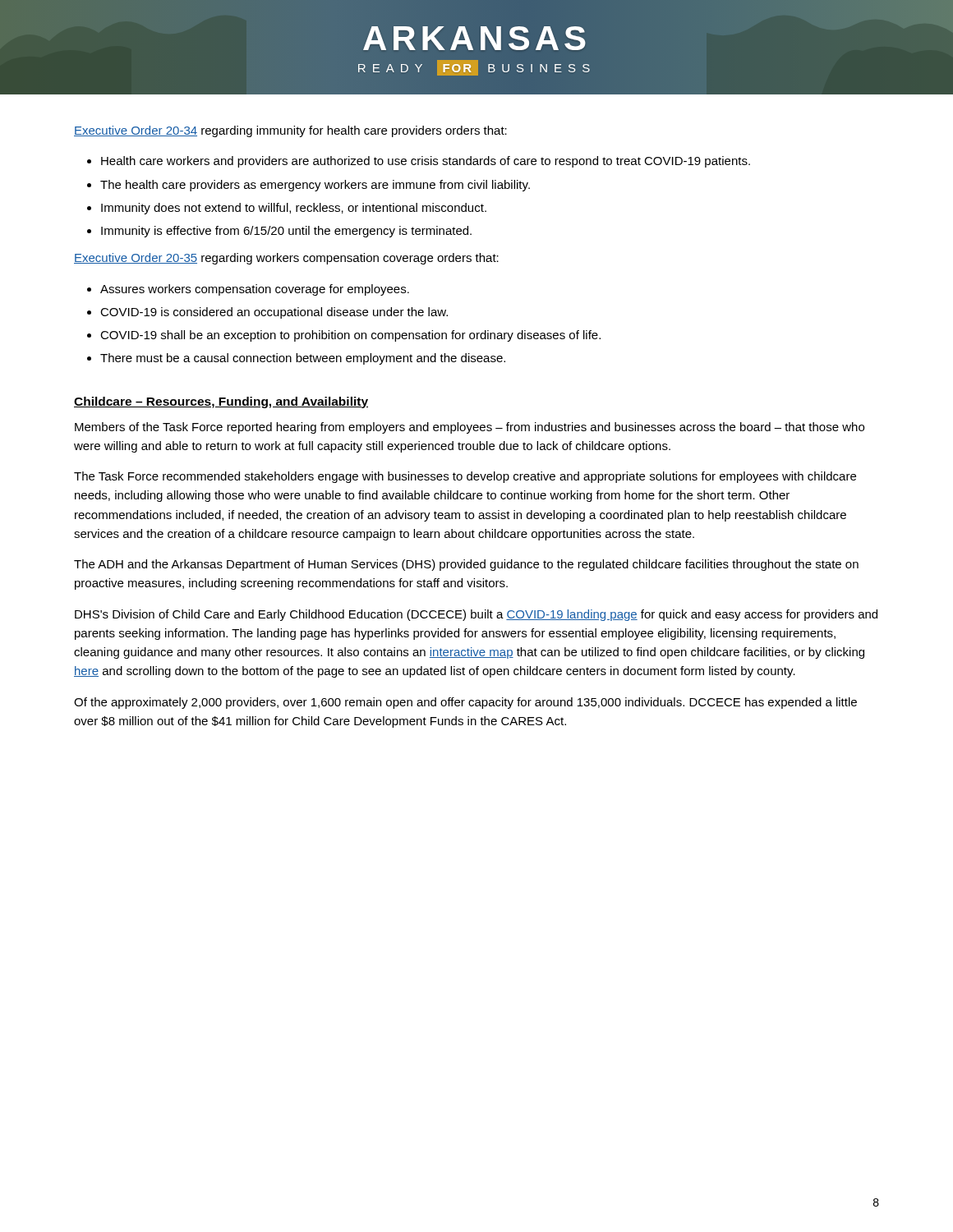Navigate to the region starting "Childcare – Resources, Funding, and Availability"

221,401
